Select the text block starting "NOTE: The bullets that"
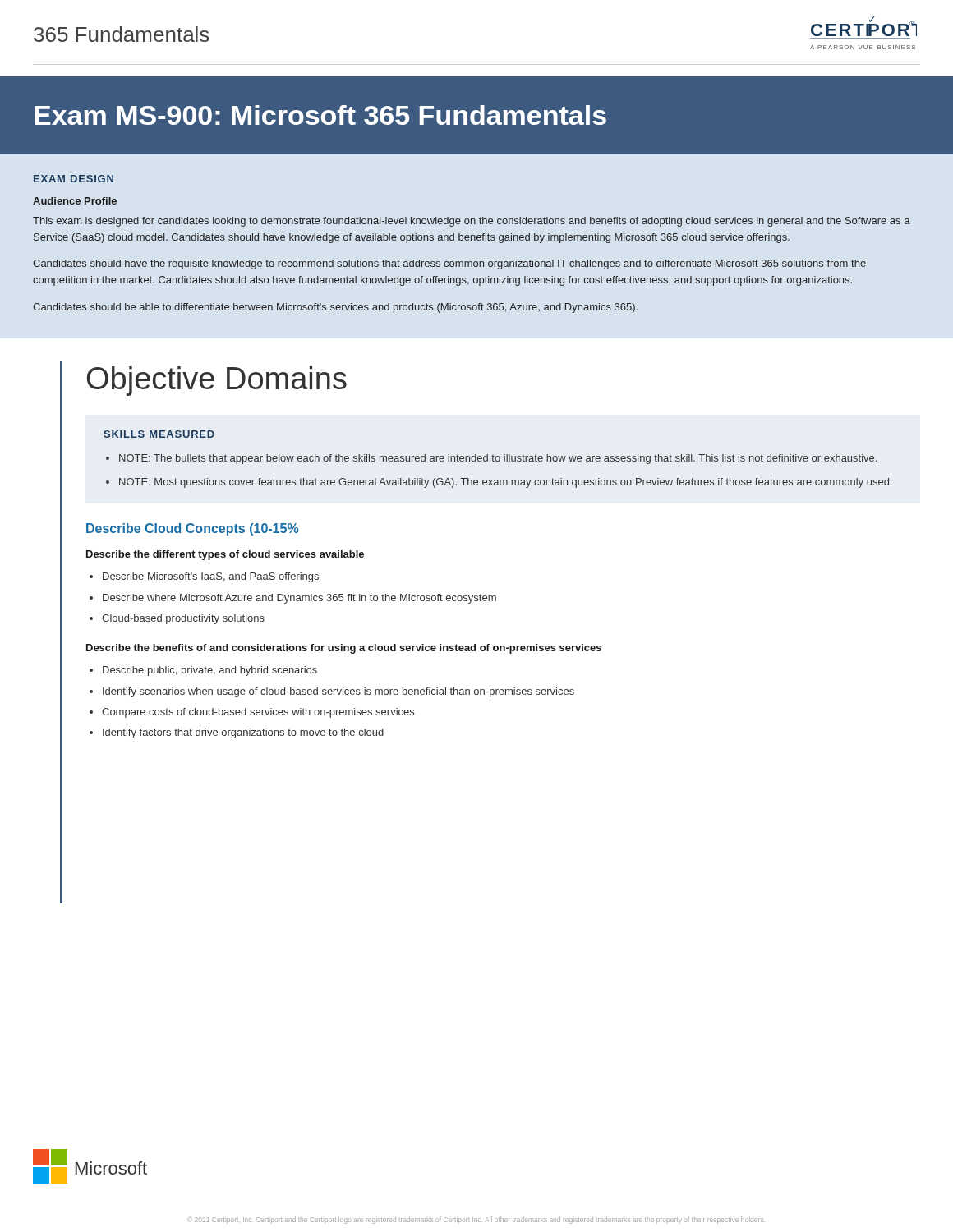 (498, 458)
